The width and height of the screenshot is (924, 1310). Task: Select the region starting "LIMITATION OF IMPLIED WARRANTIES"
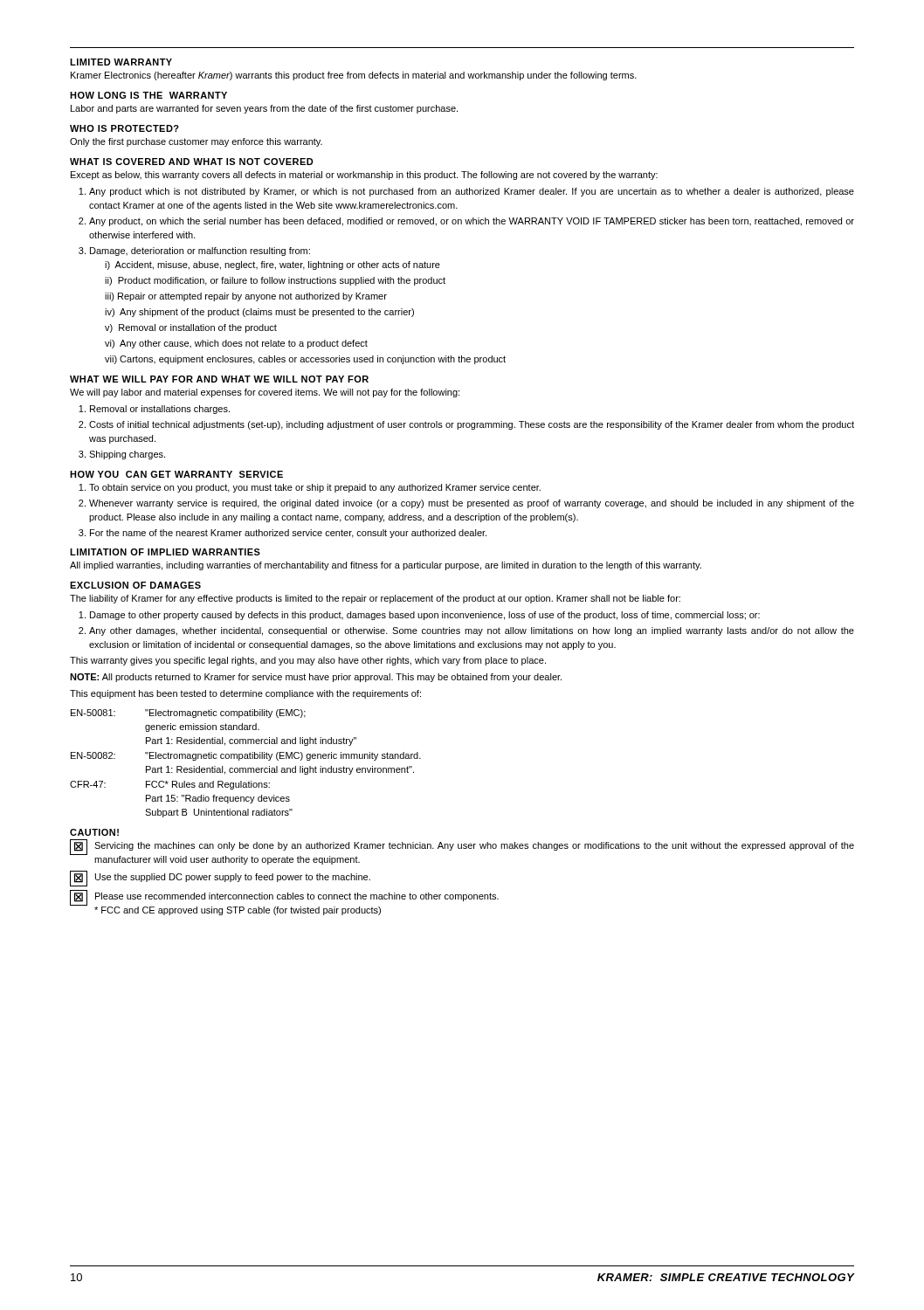point(165,552)
